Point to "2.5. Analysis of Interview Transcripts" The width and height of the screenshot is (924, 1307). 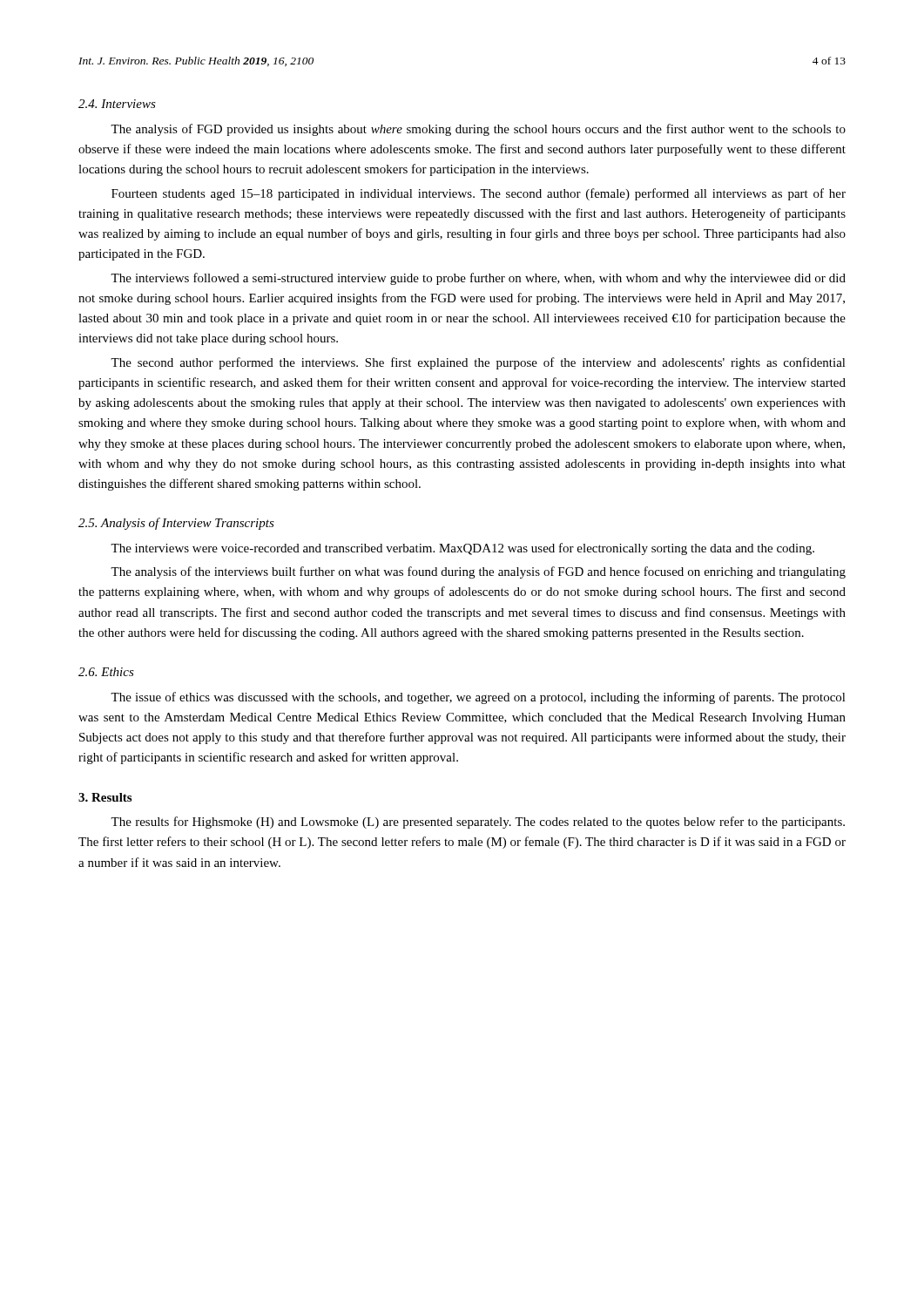(x=176, y=523)
